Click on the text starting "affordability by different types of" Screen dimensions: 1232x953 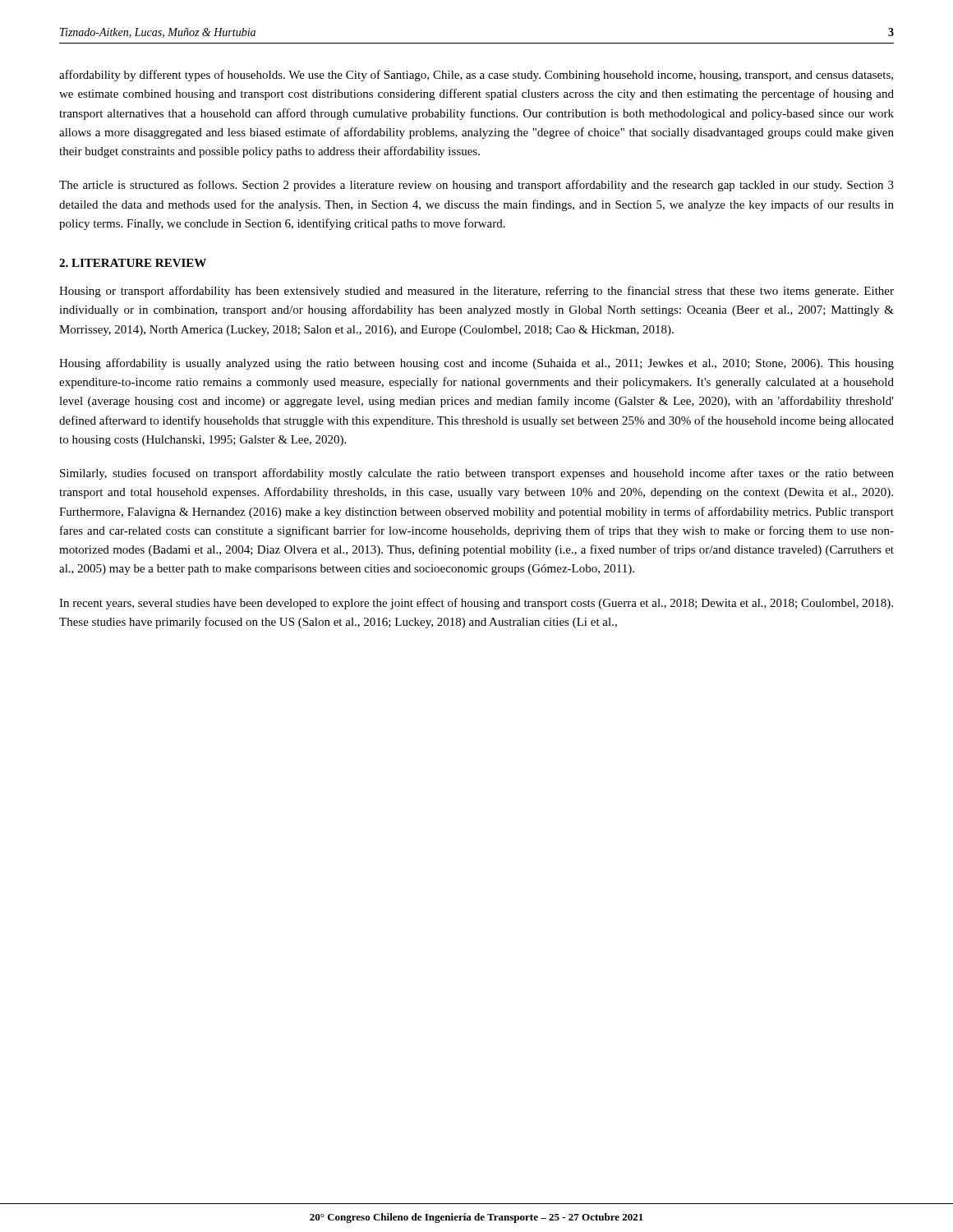pos(476,113)
